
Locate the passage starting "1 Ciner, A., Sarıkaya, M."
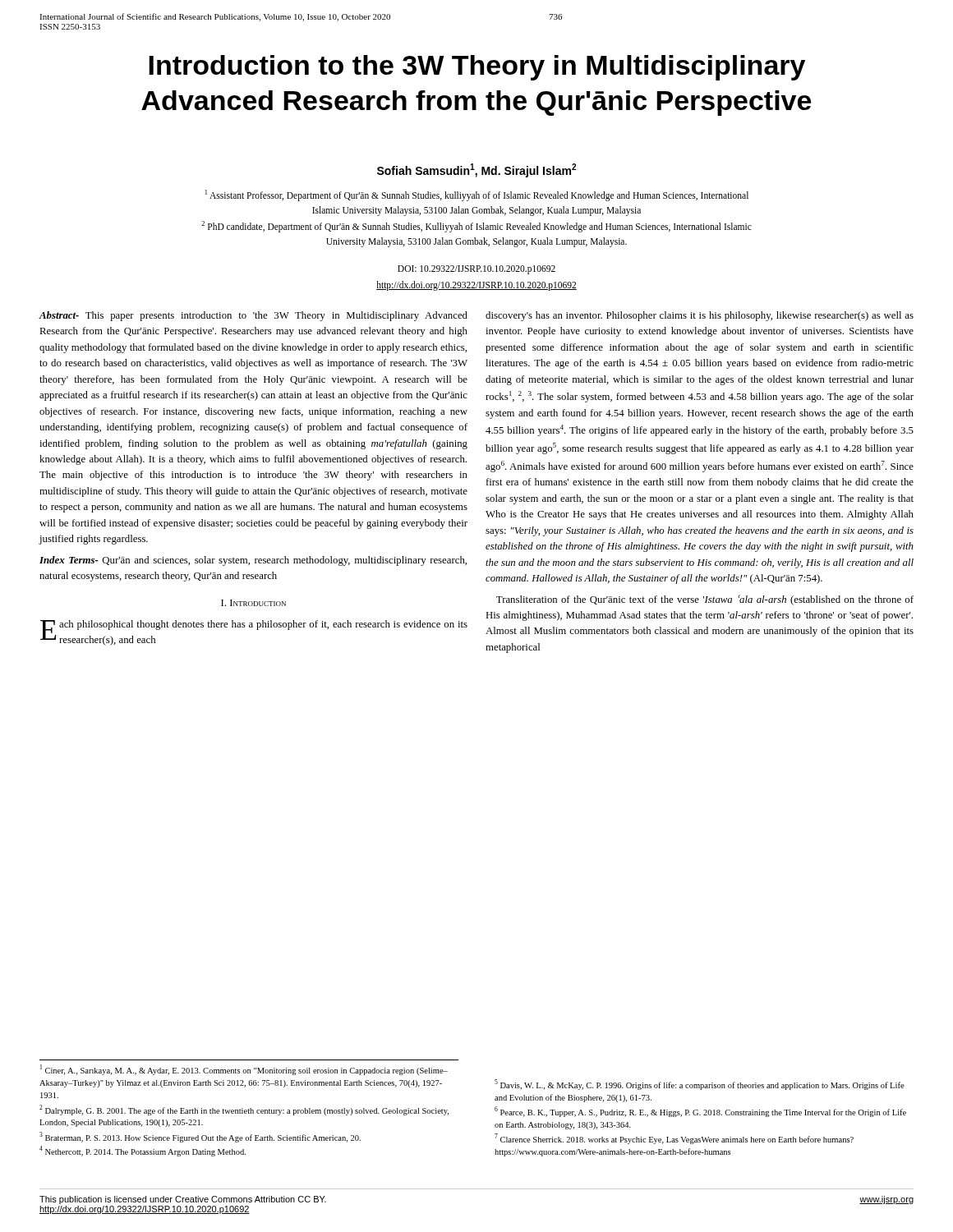249,1111
